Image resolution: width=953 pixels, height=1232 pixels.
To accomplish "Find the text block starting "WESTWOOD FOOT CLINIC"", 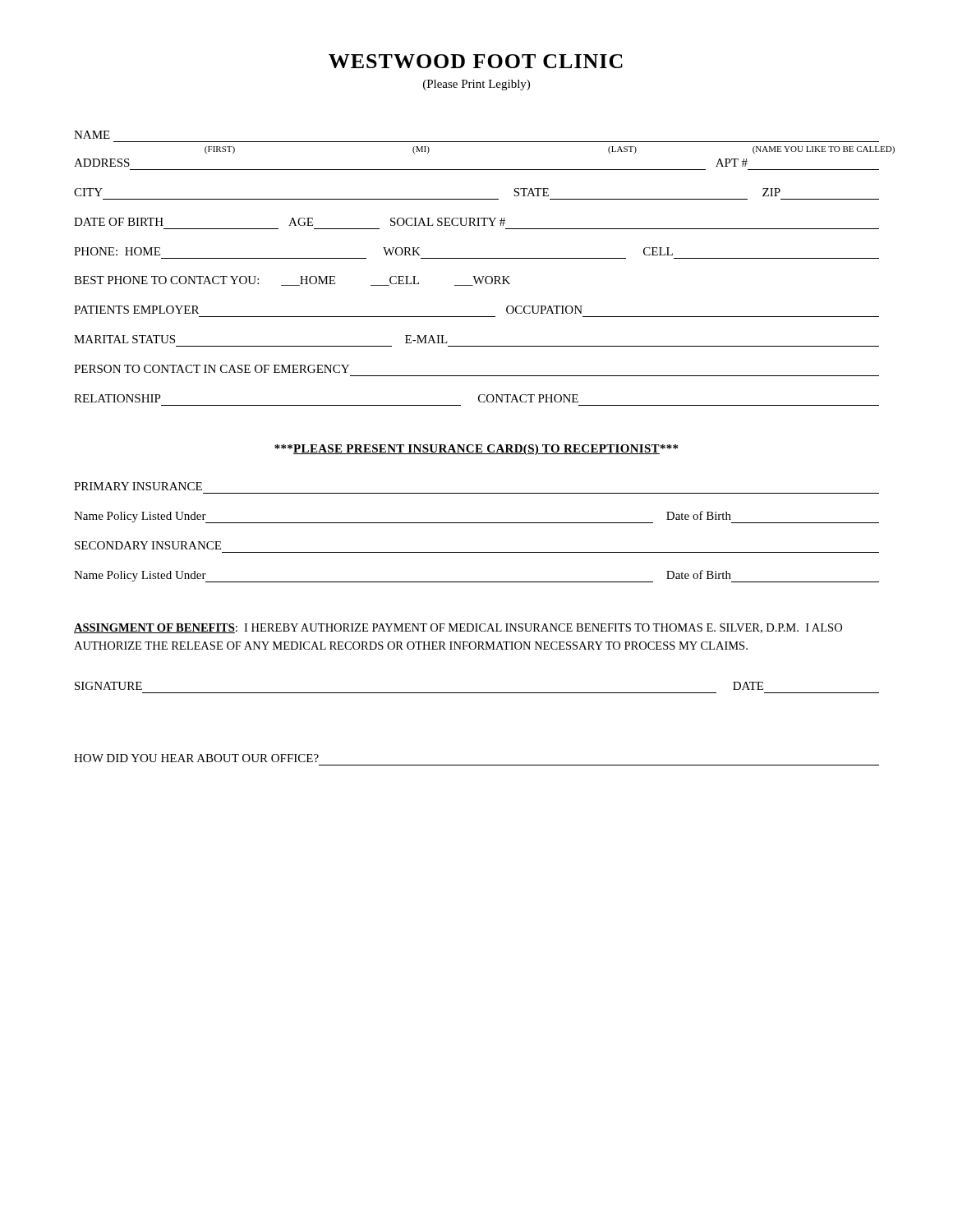I will click(x=476, y=61).
